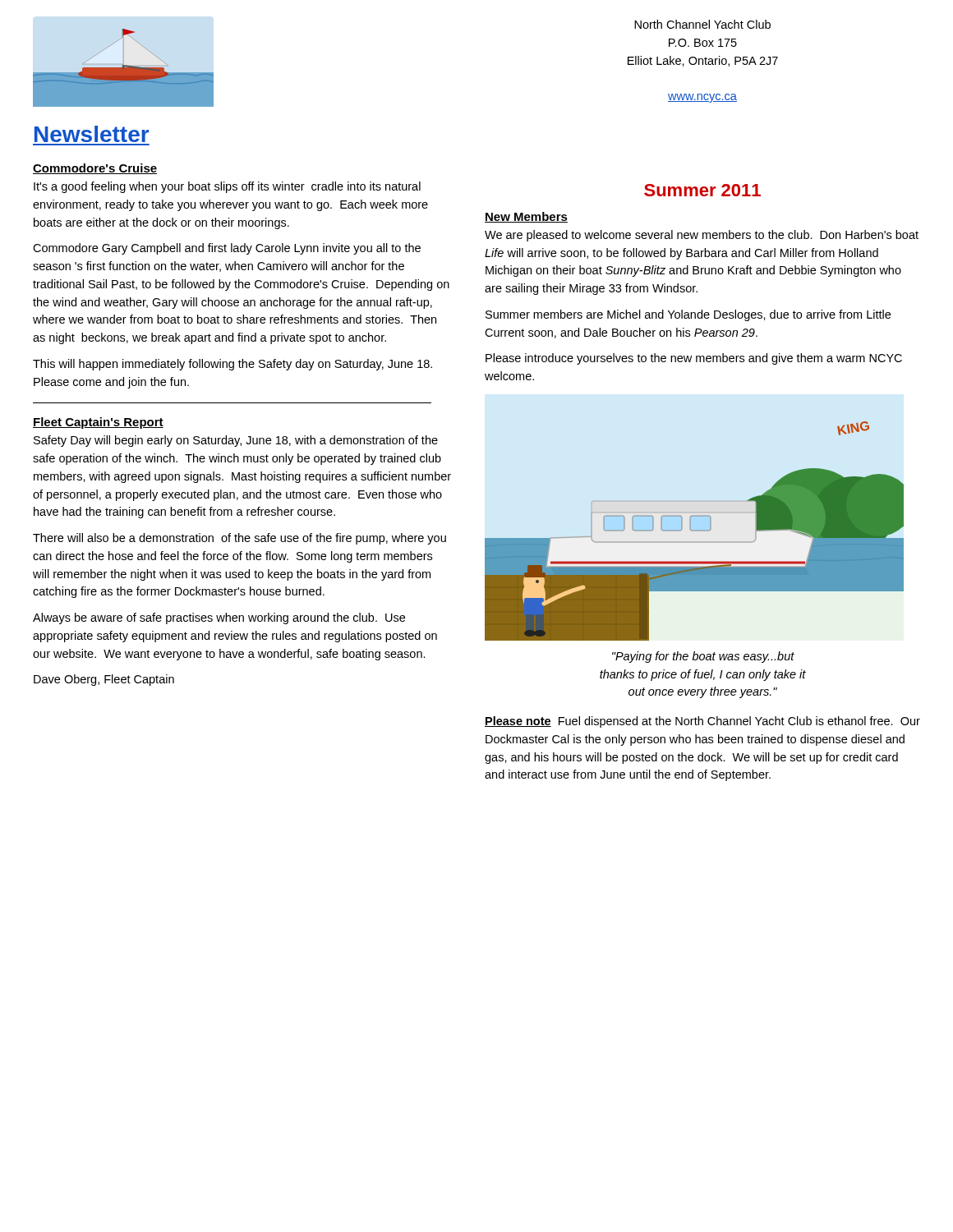The image size is (953, 1232).
Task: Locate the text starting "North Channel Yacht Club P.O. Box 175 Elliot"
Action: [x=702, y=60]
